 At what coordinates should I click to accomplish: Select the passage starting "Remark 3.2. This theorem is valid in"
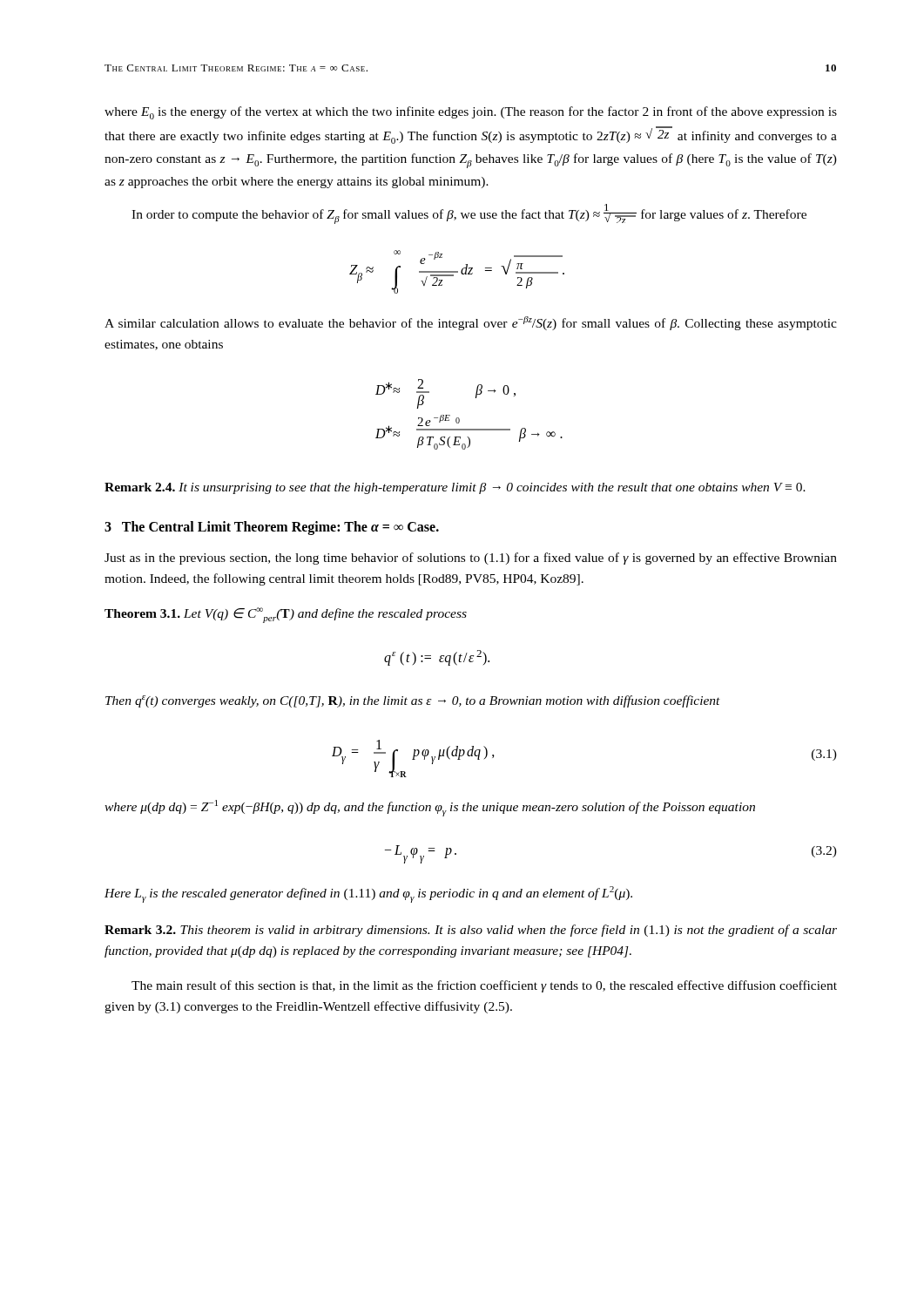pos(471,940)
